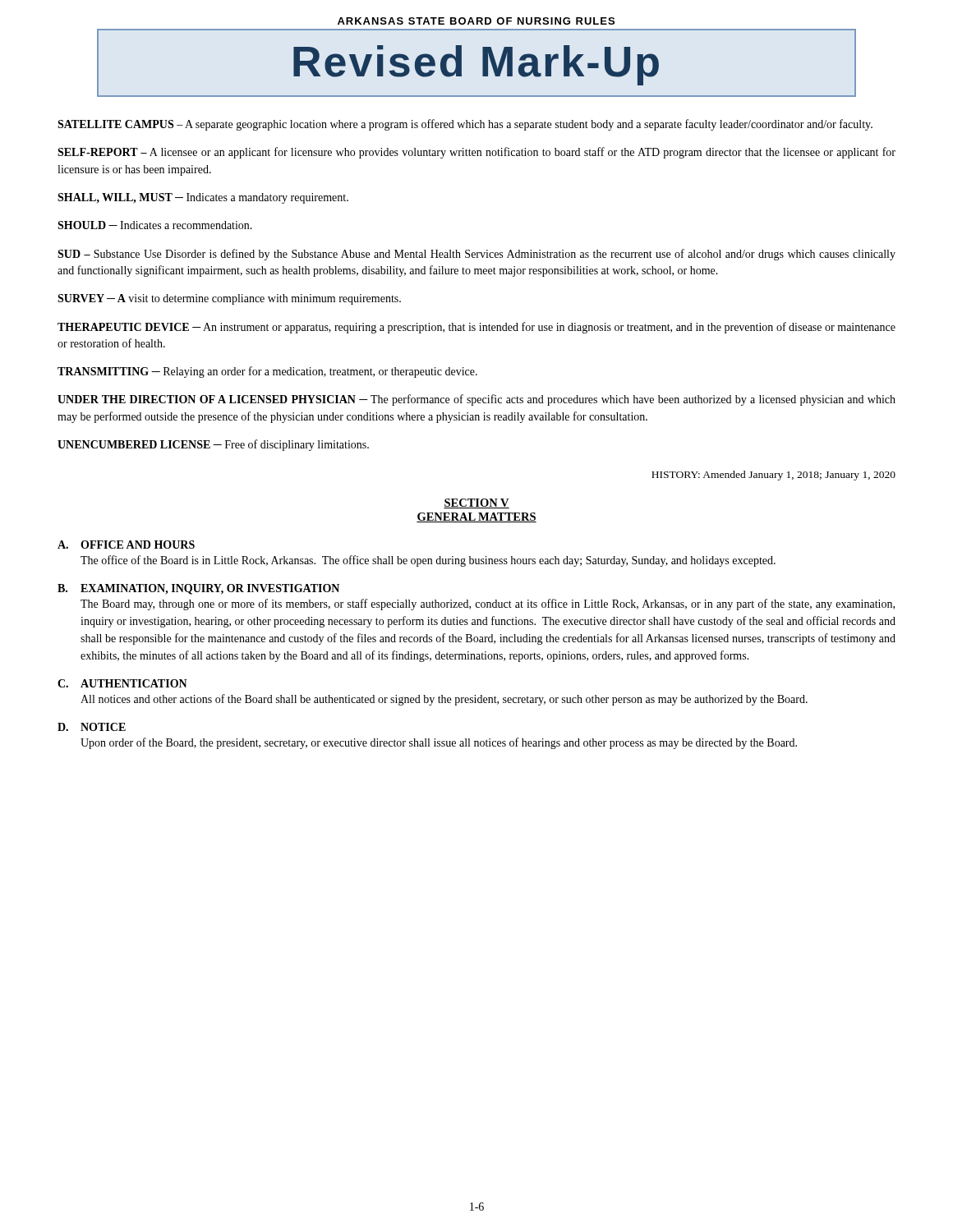The width and height of the screenshot is (953, 1232).
Task: Point to the block beginning "THERAPEUTIC DEVICE ─ An instrument or"
Action: tap(476, 335)
